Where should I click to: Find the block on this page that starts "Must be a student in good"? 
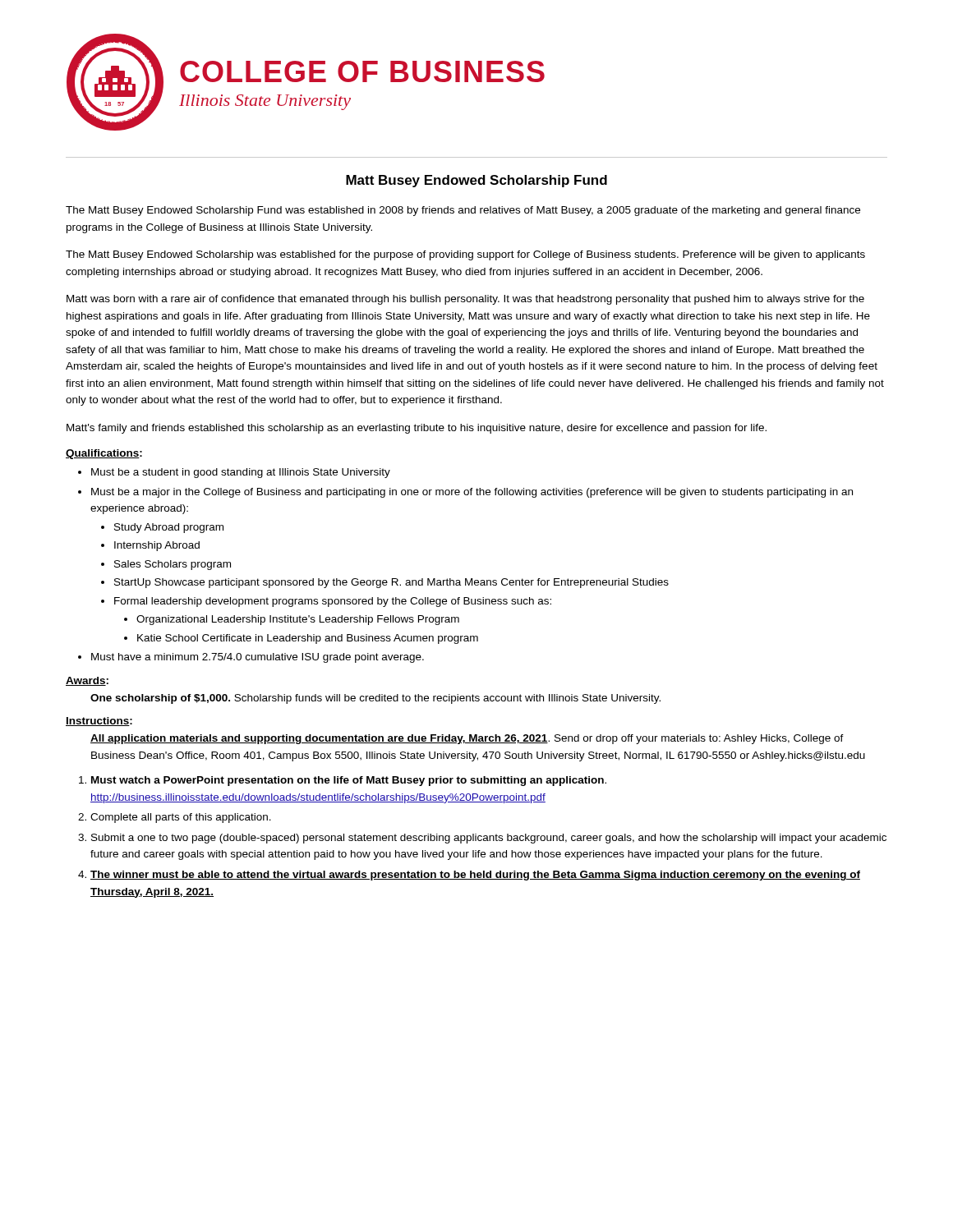click(240, 472)
